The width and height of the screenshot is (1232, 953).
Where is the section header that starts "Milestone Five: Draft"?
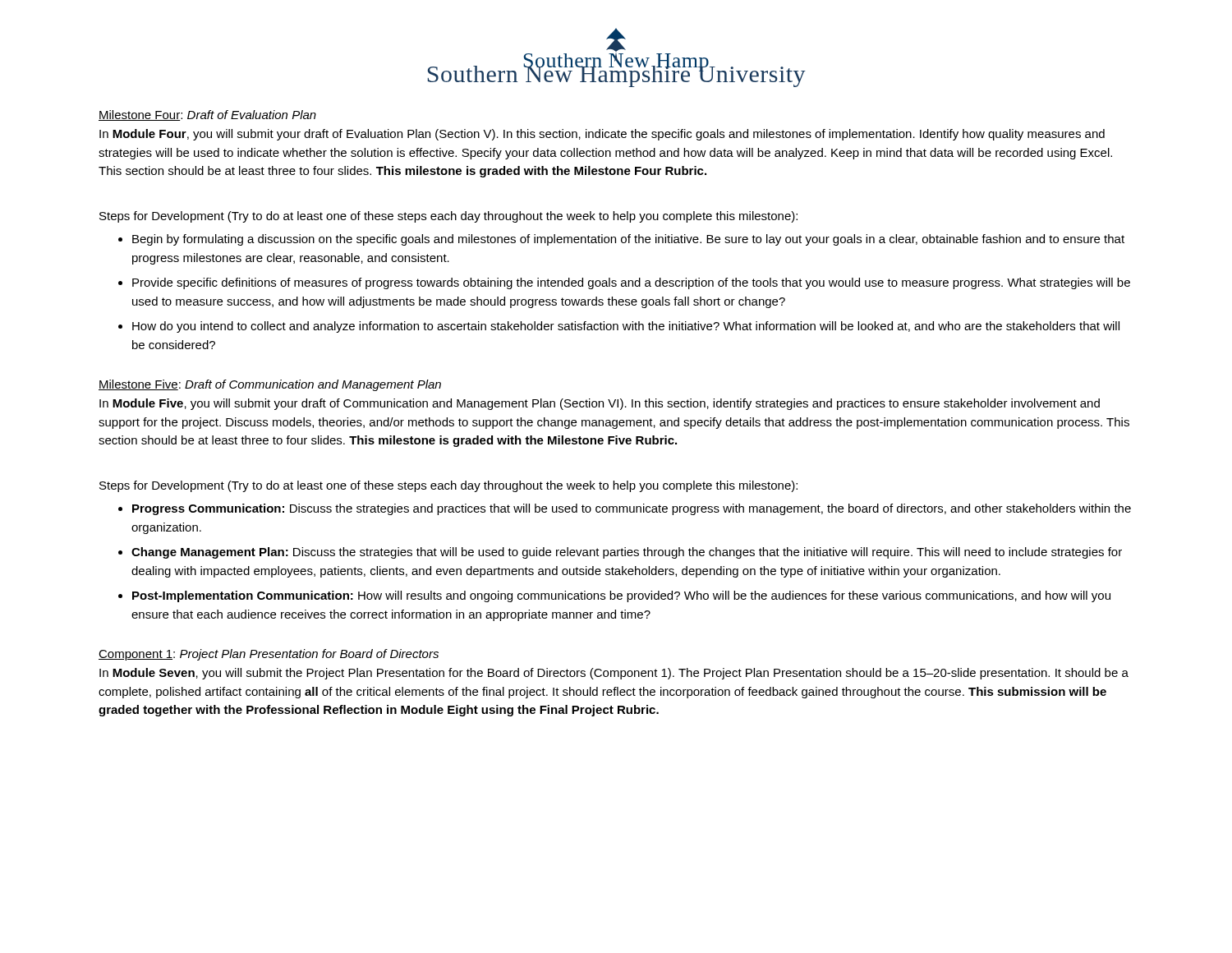(270, 384)
